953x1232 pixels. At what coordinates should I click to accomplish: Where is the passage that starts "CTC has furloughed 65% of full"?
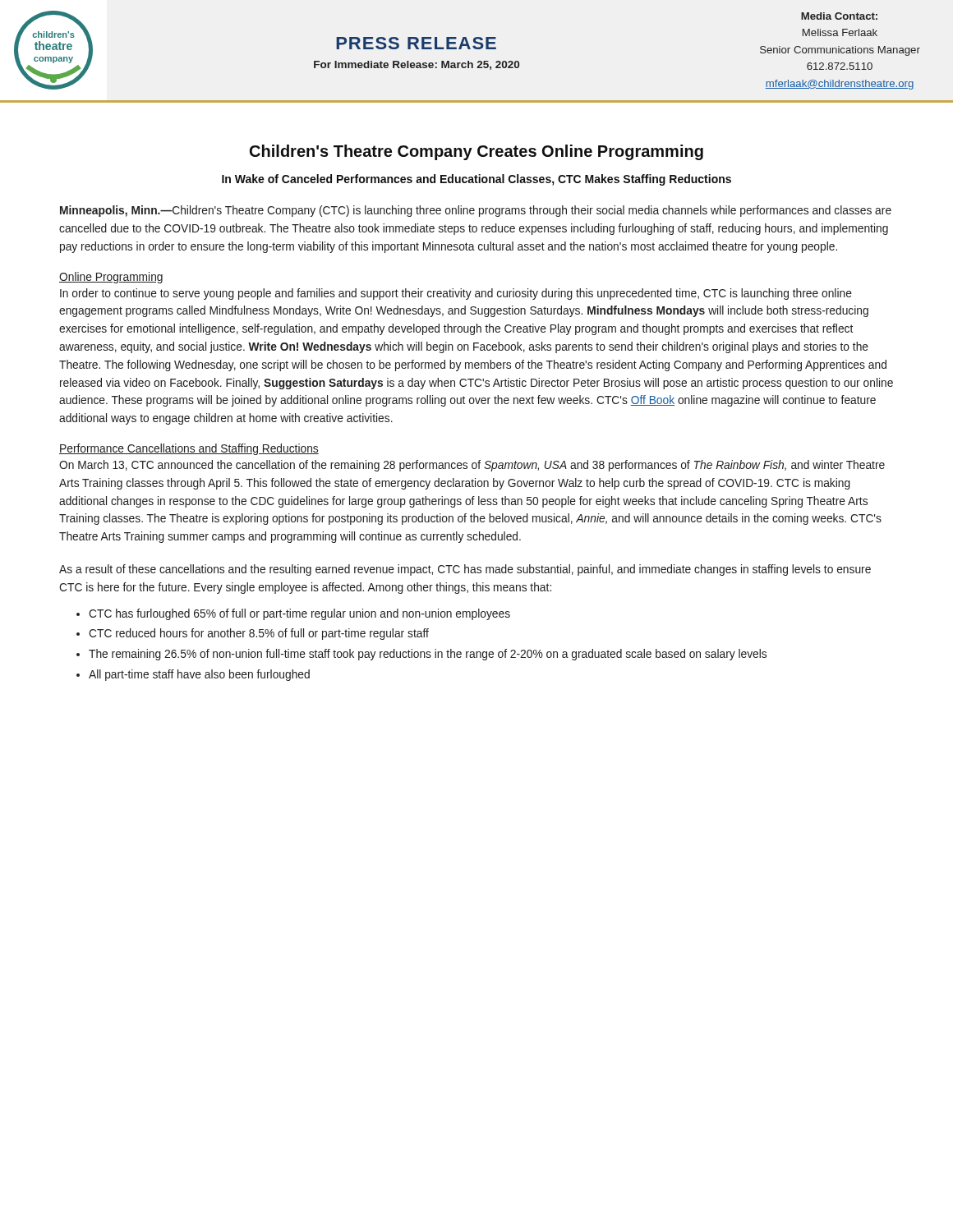(299, 614)
